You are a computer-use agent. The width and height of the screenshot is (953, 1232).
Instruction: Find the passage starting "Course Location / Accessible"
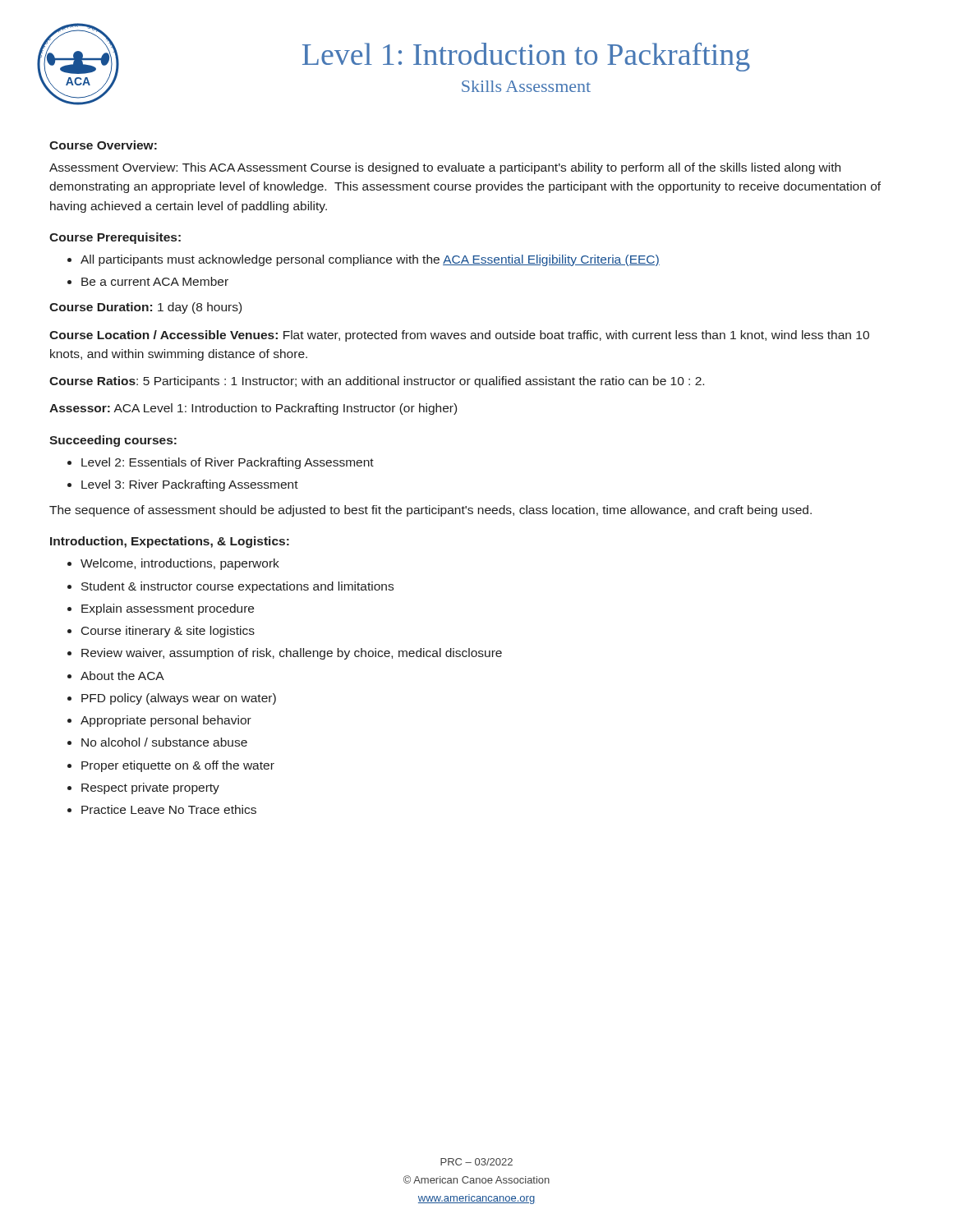point(459,344)
